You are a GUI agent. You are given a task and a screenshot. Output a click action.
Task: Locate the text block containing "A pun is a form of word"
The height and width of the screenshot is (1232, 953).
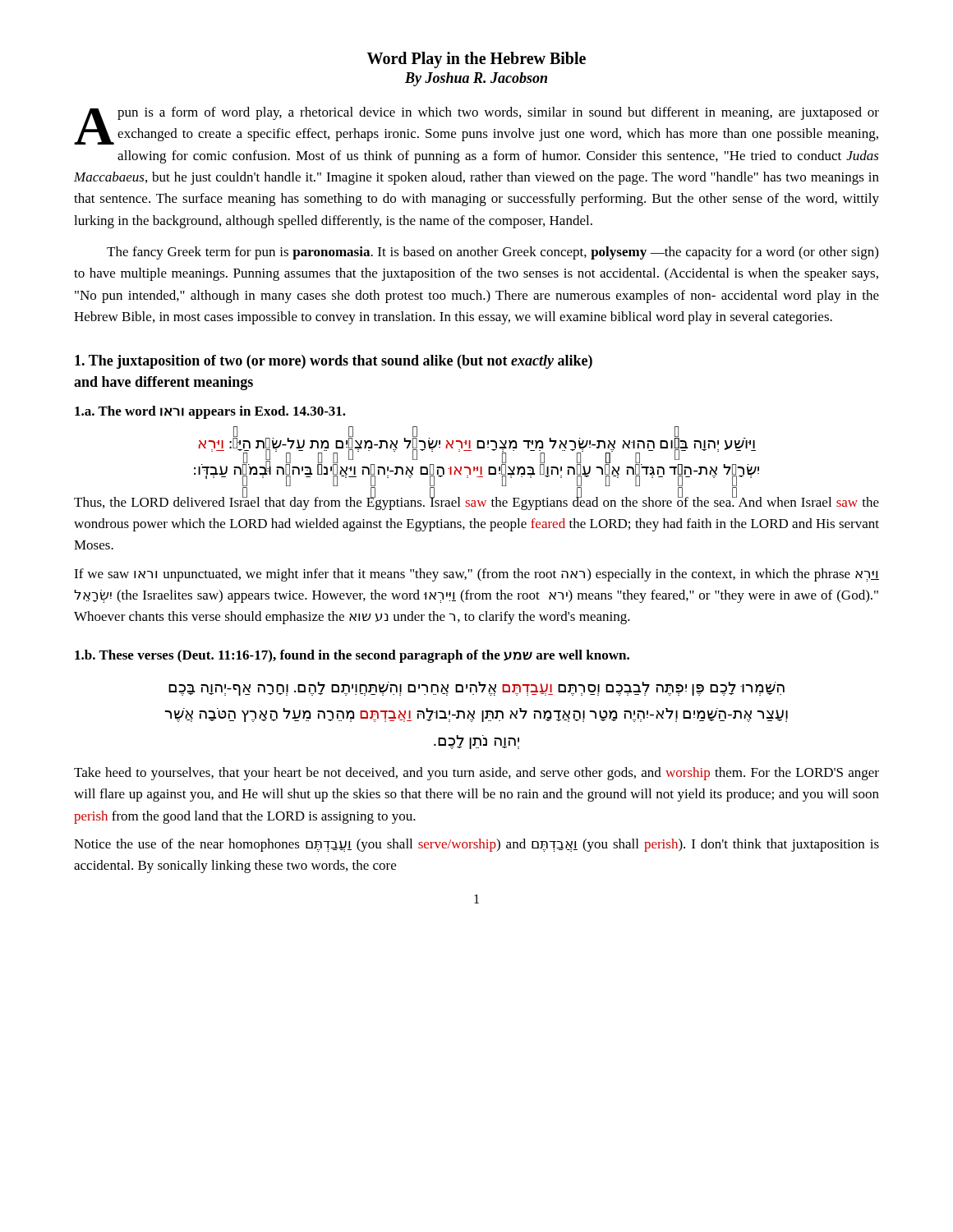pyautogui.click(x=476, y=165)
